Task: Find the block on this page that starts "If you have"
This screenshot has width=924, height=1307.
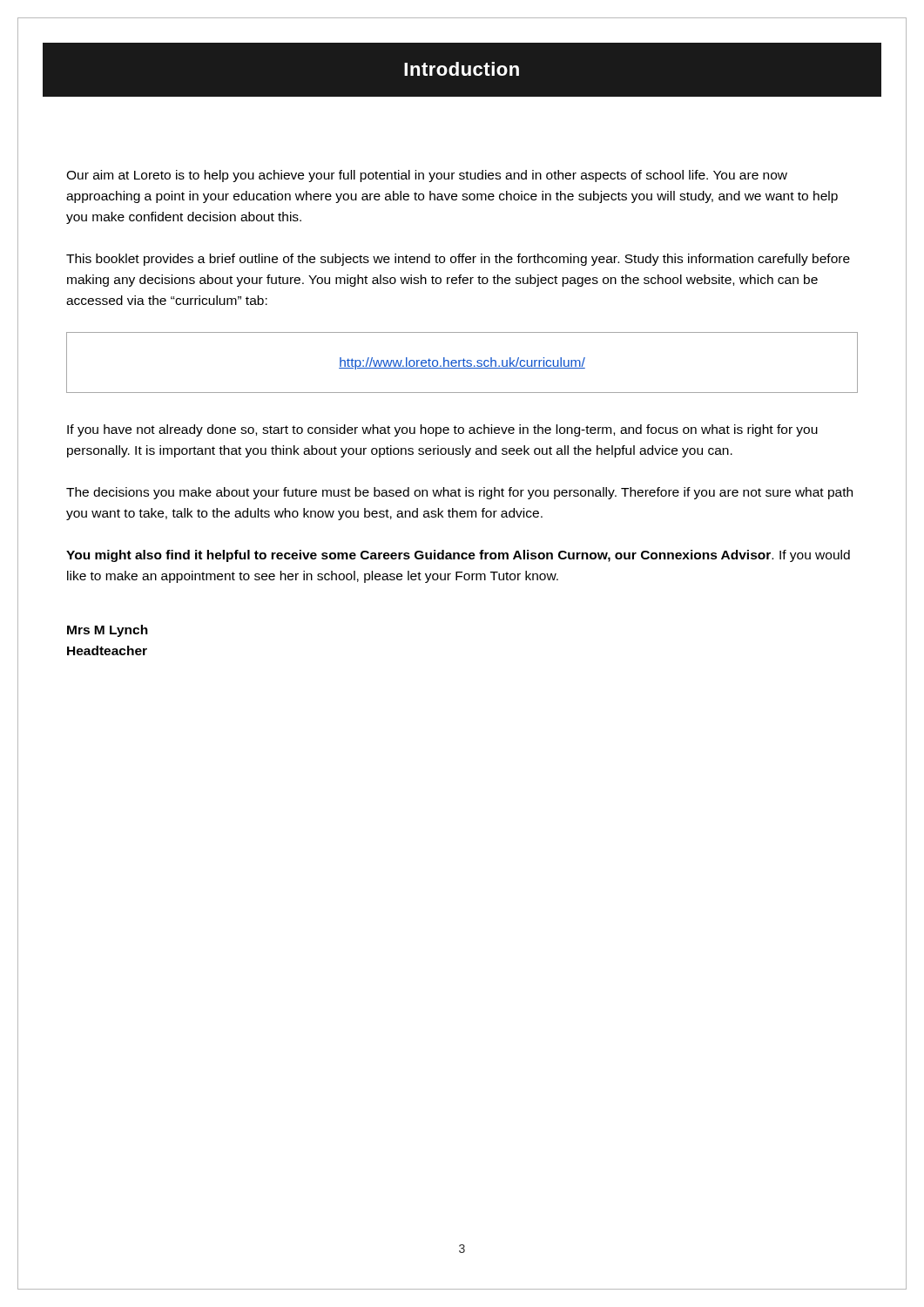Action: (x=442, y=440)
